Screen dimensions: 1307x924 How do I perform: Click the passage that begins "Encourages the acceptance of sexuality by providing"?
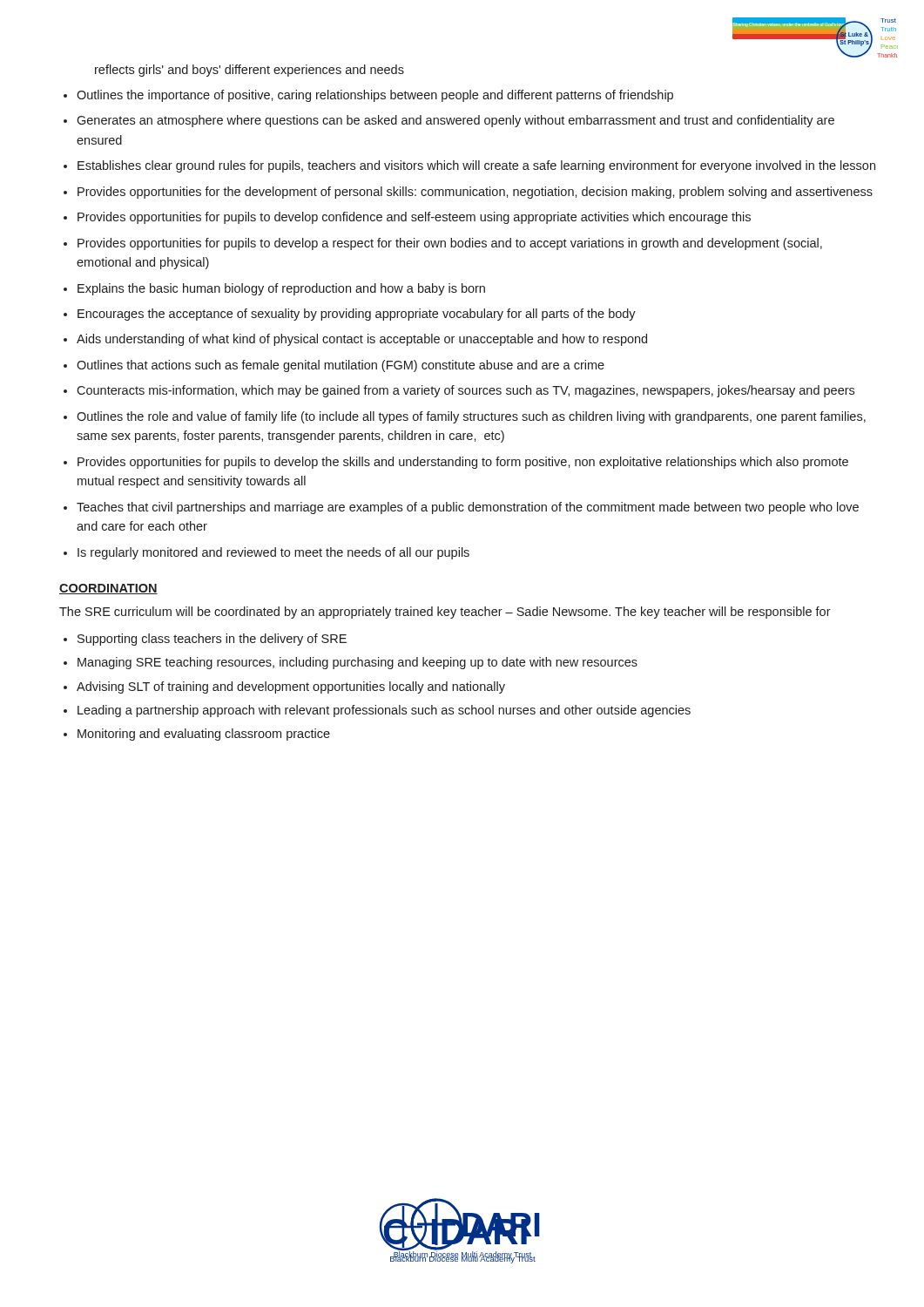[356, 314]
